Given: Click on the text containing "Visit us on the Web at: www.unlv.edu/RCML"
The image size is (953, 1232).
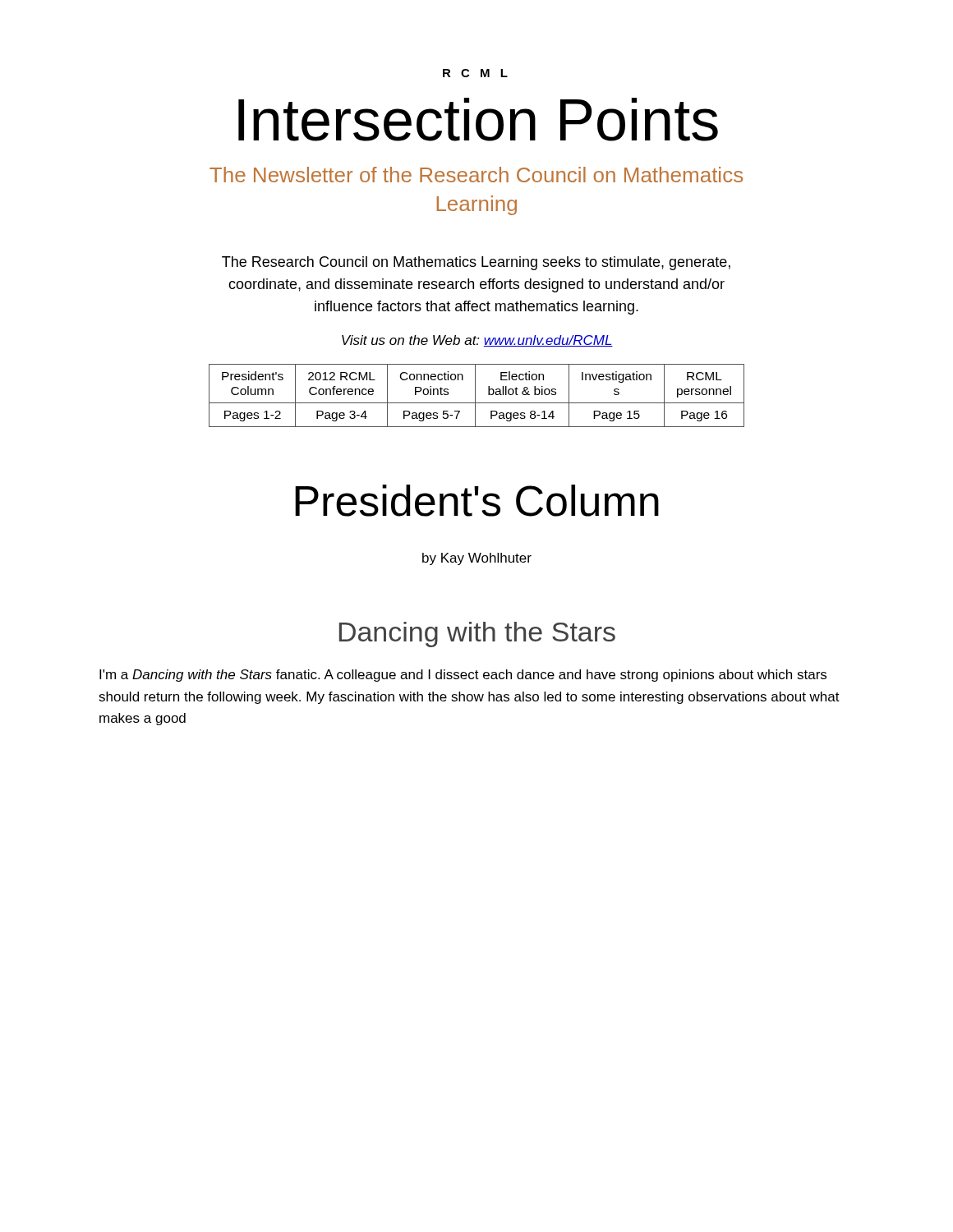Looking at the screenshot, I should click(x=476, y=341).
